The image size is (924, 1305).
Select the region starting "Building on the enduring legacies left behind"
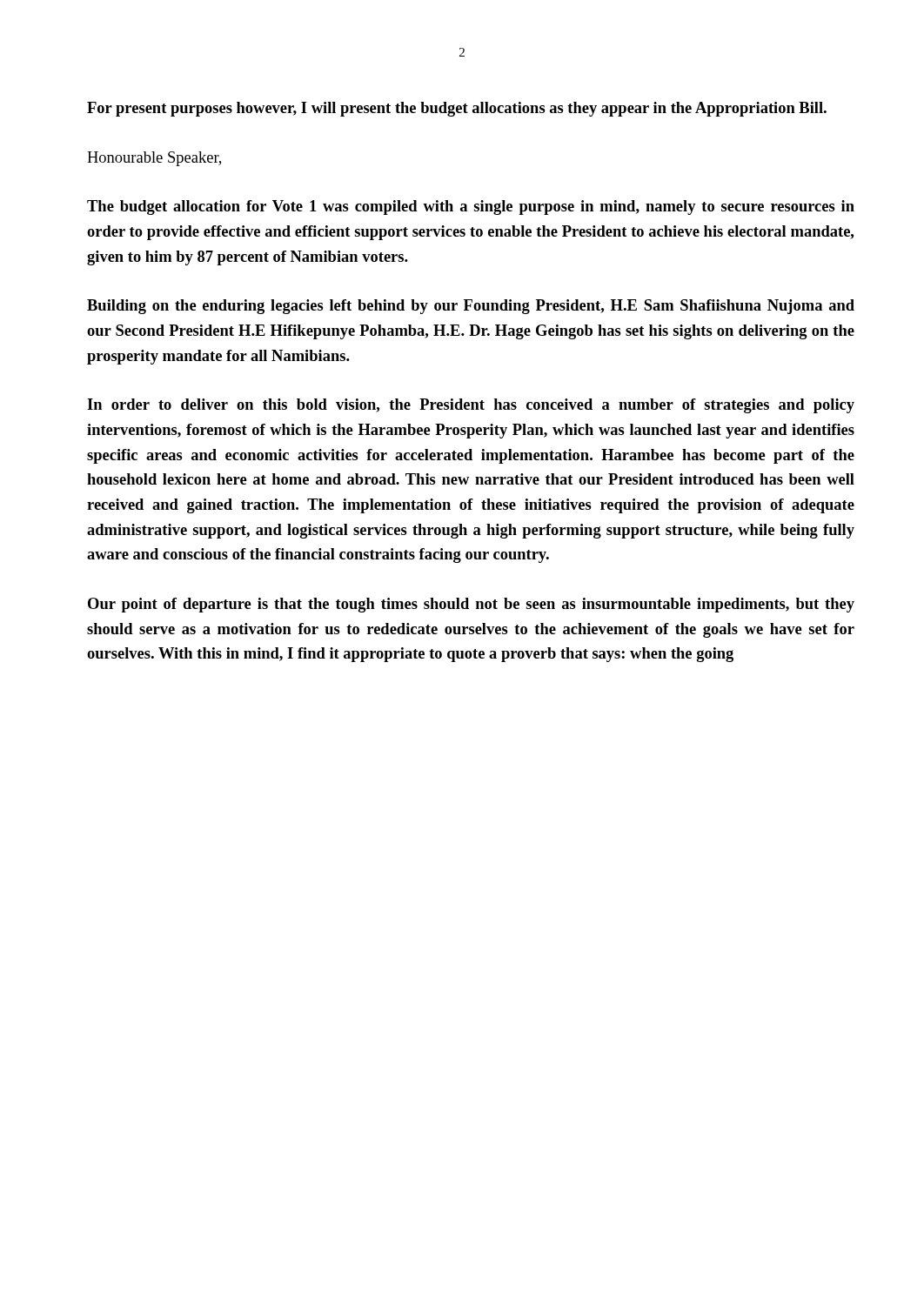(471, 331)
